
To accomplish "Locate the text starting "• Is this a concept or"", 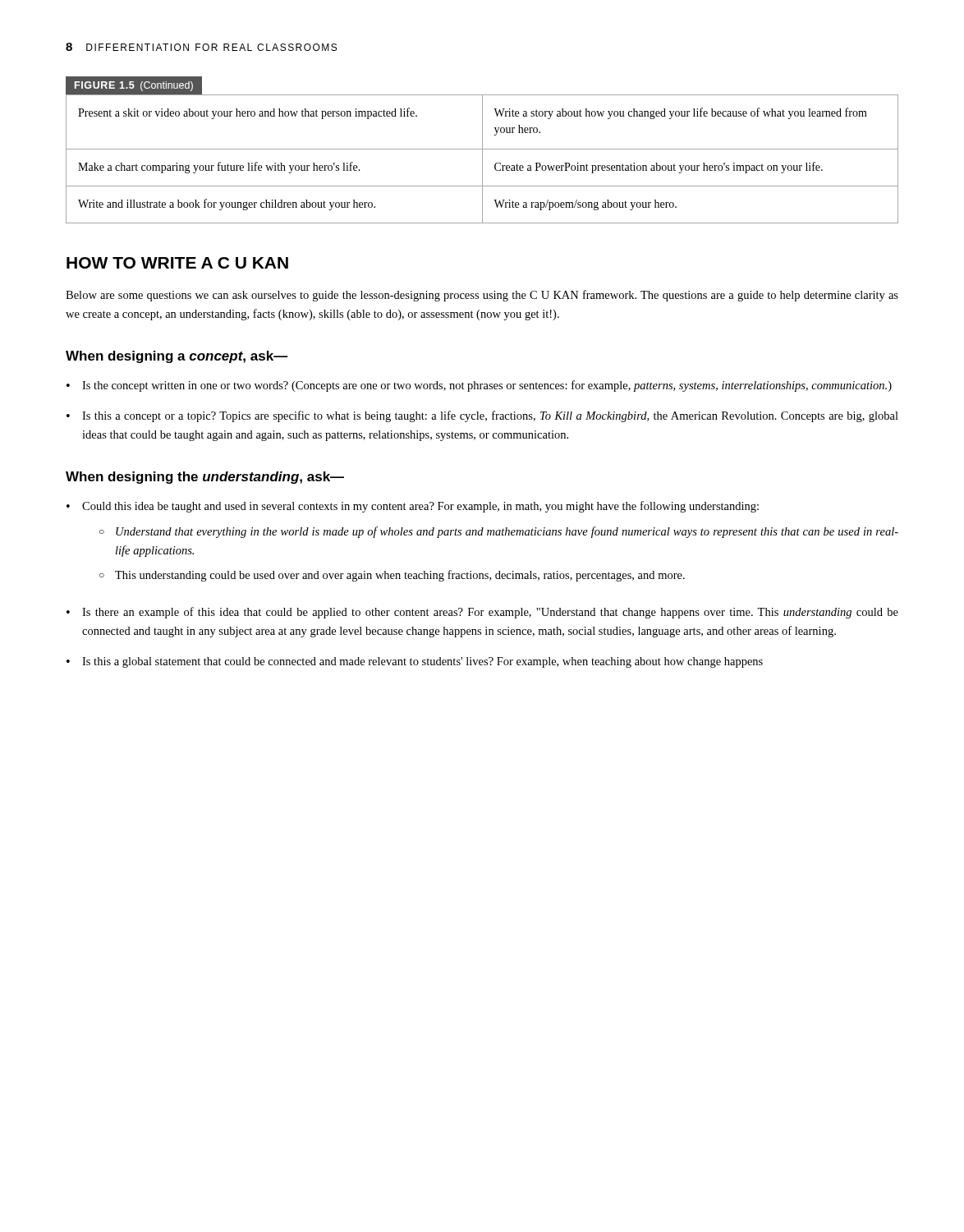I will (482, 425).
